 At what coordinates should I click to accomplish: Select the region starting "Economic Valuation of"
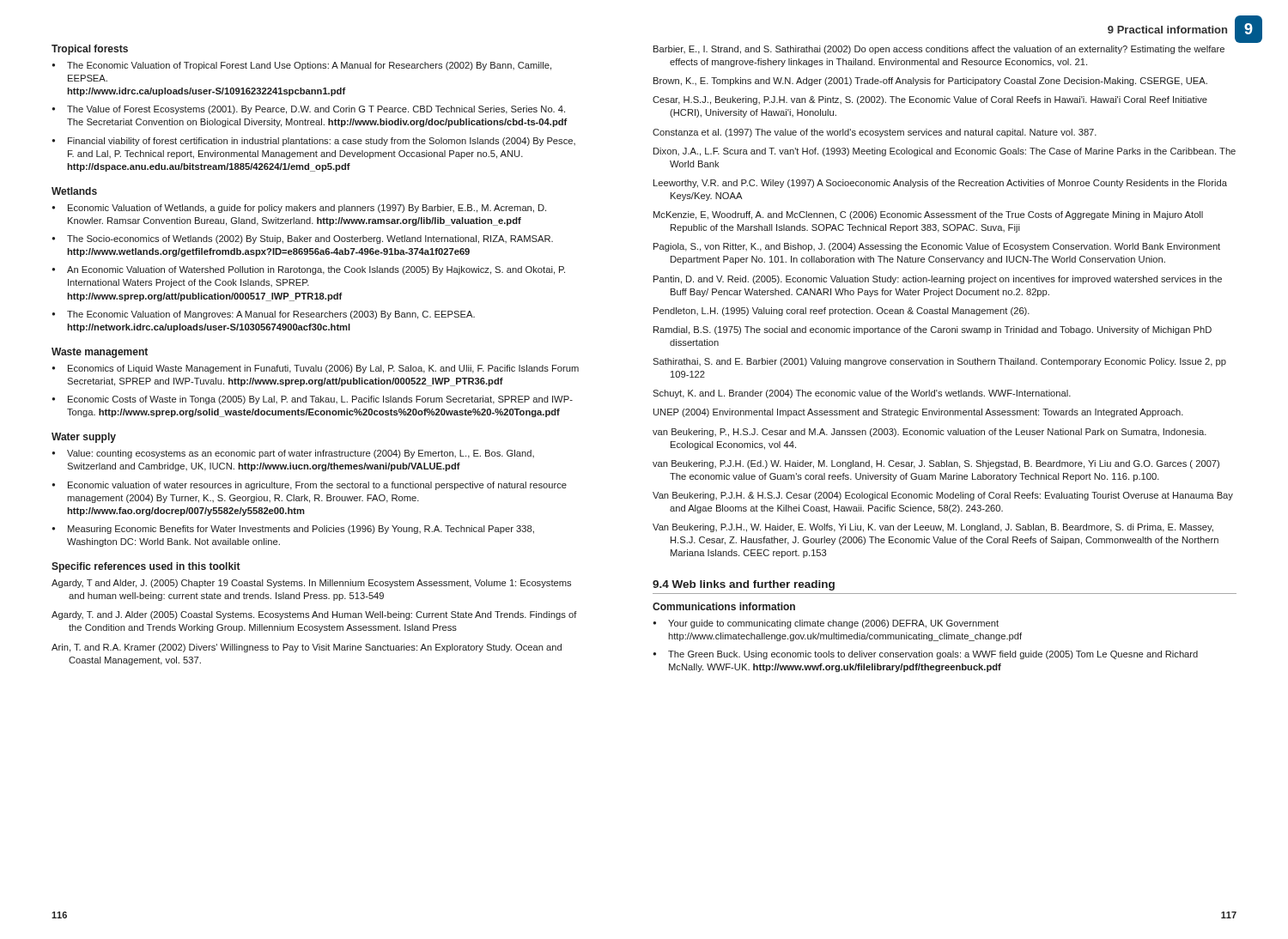[307, 214]
